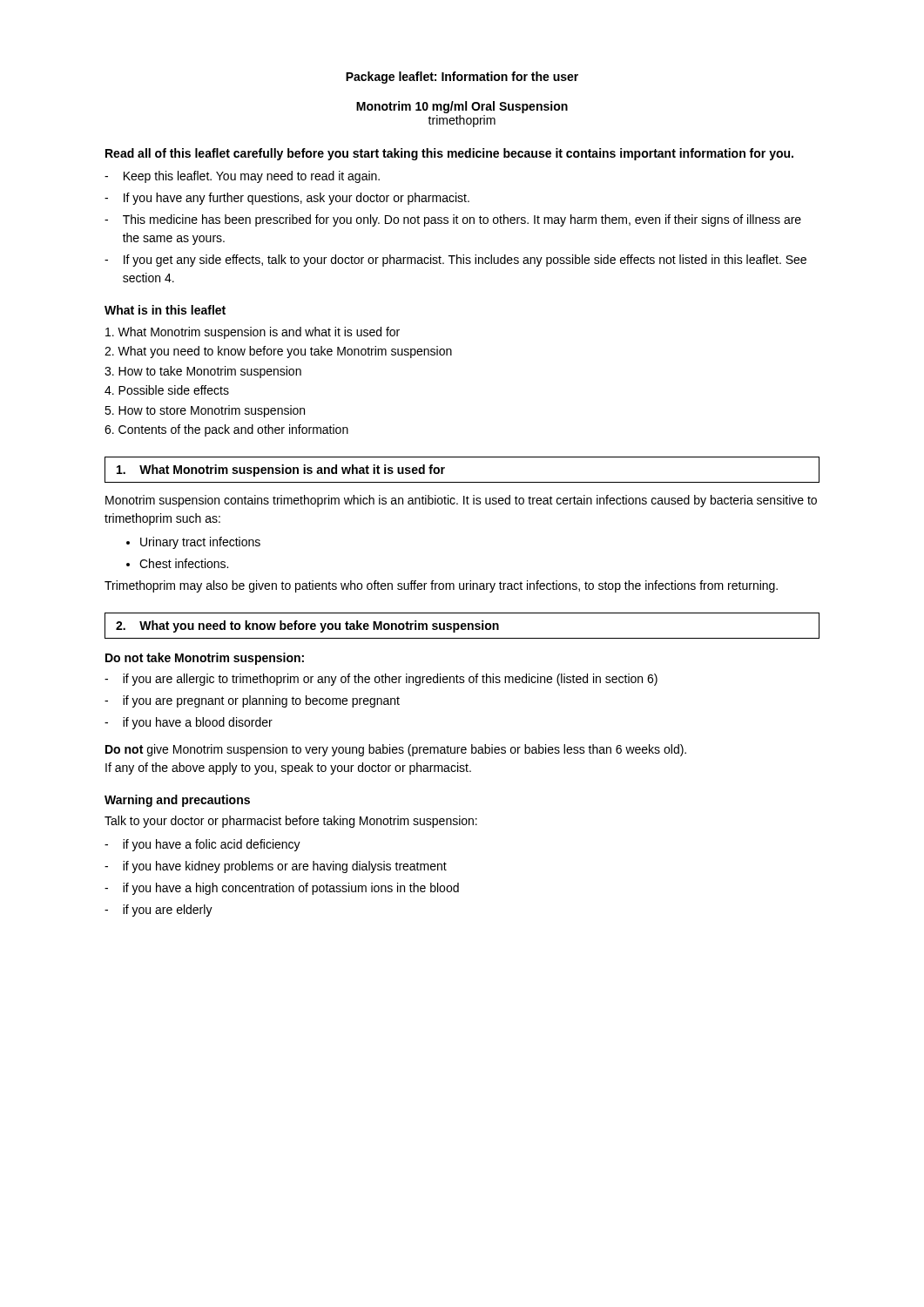Point to the passage starting "Do not give Monotrim suspension to"
The image size is (924, 1307).
tap(396, 759)
